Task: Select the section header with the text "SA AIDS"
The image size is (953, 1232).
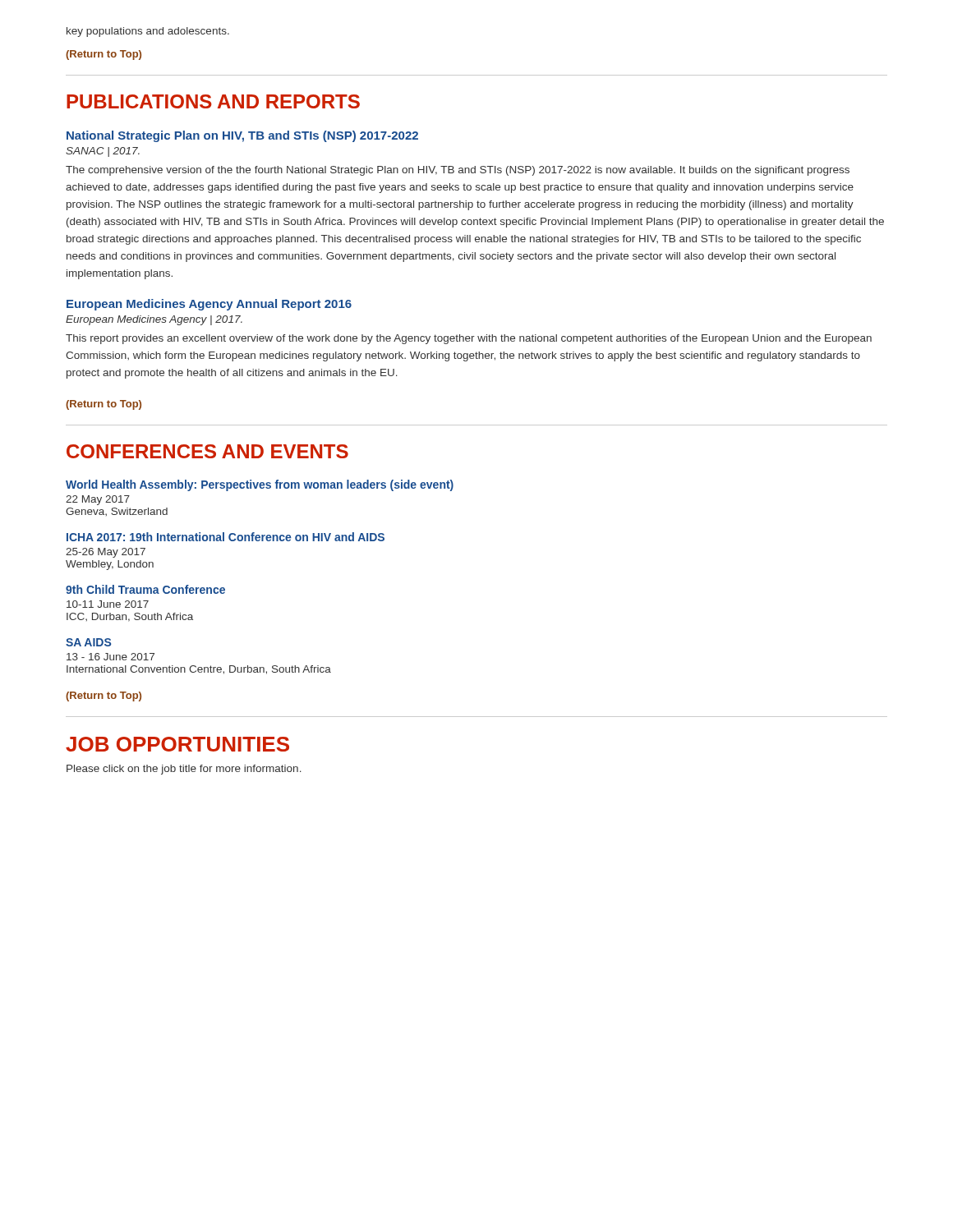Action: [88, 642]
